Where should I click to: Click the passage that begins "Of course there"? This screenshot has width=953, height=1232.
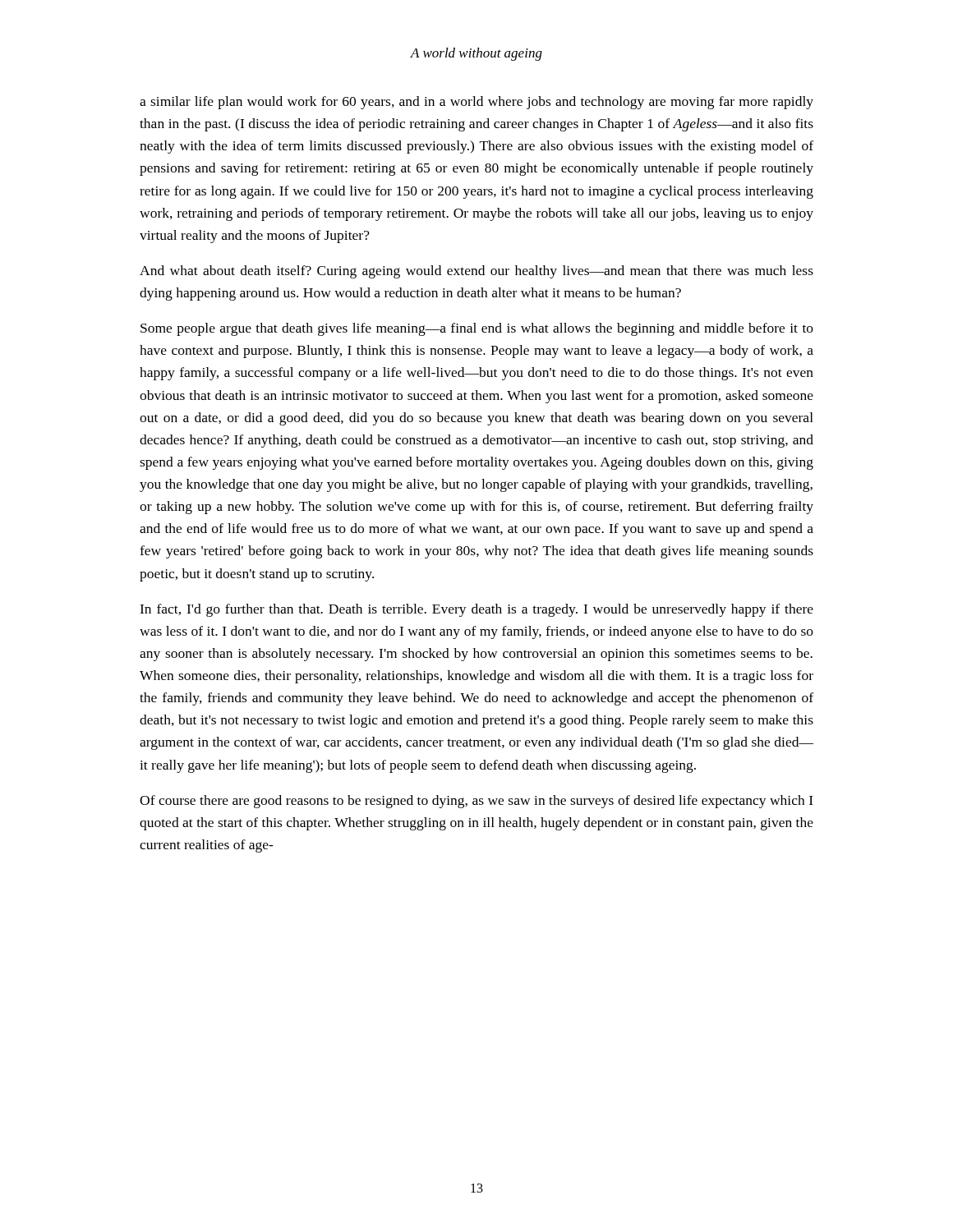(x=476, y=822)
